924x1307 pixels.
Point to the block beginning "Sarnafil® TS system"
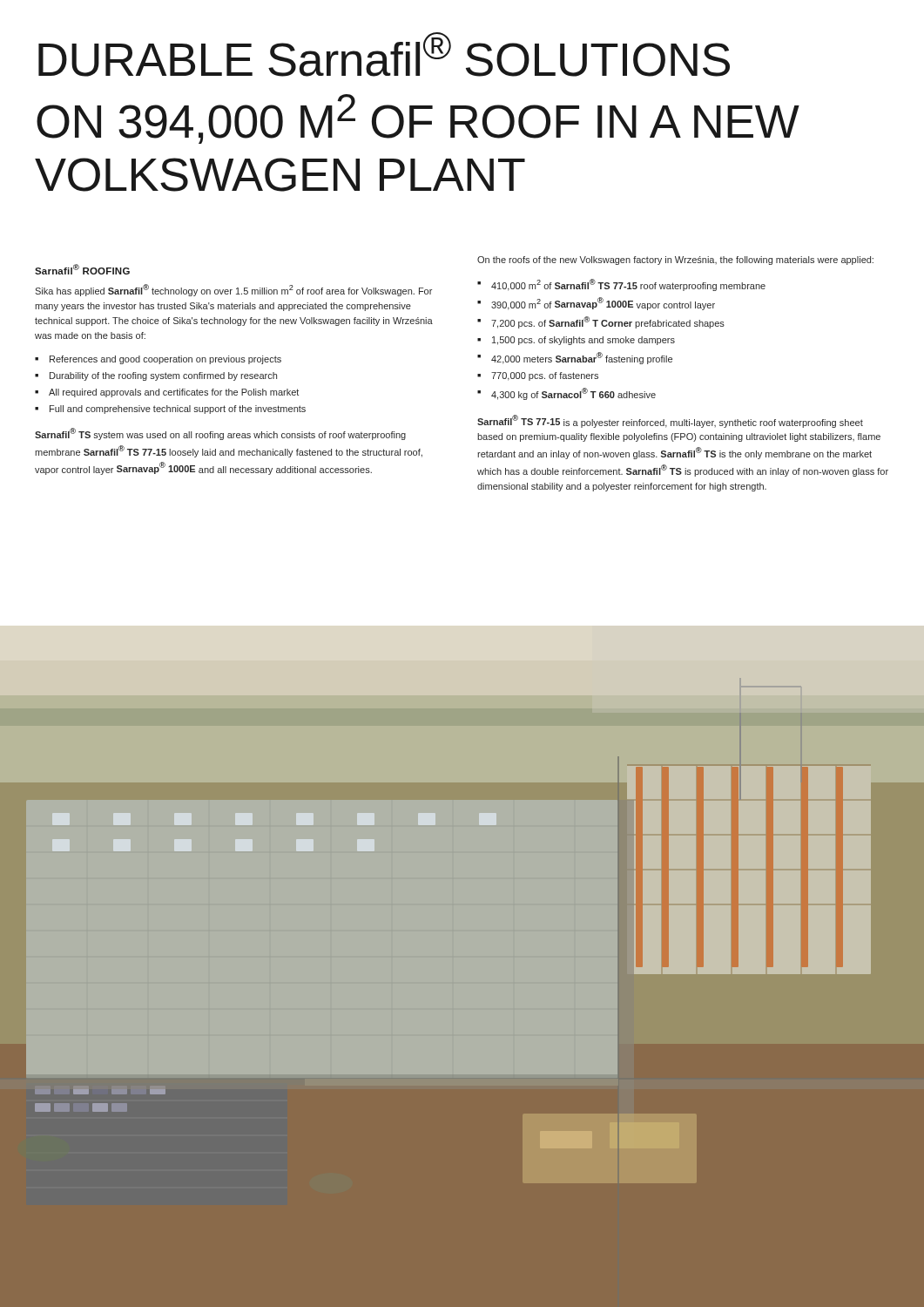click(239, 451)
